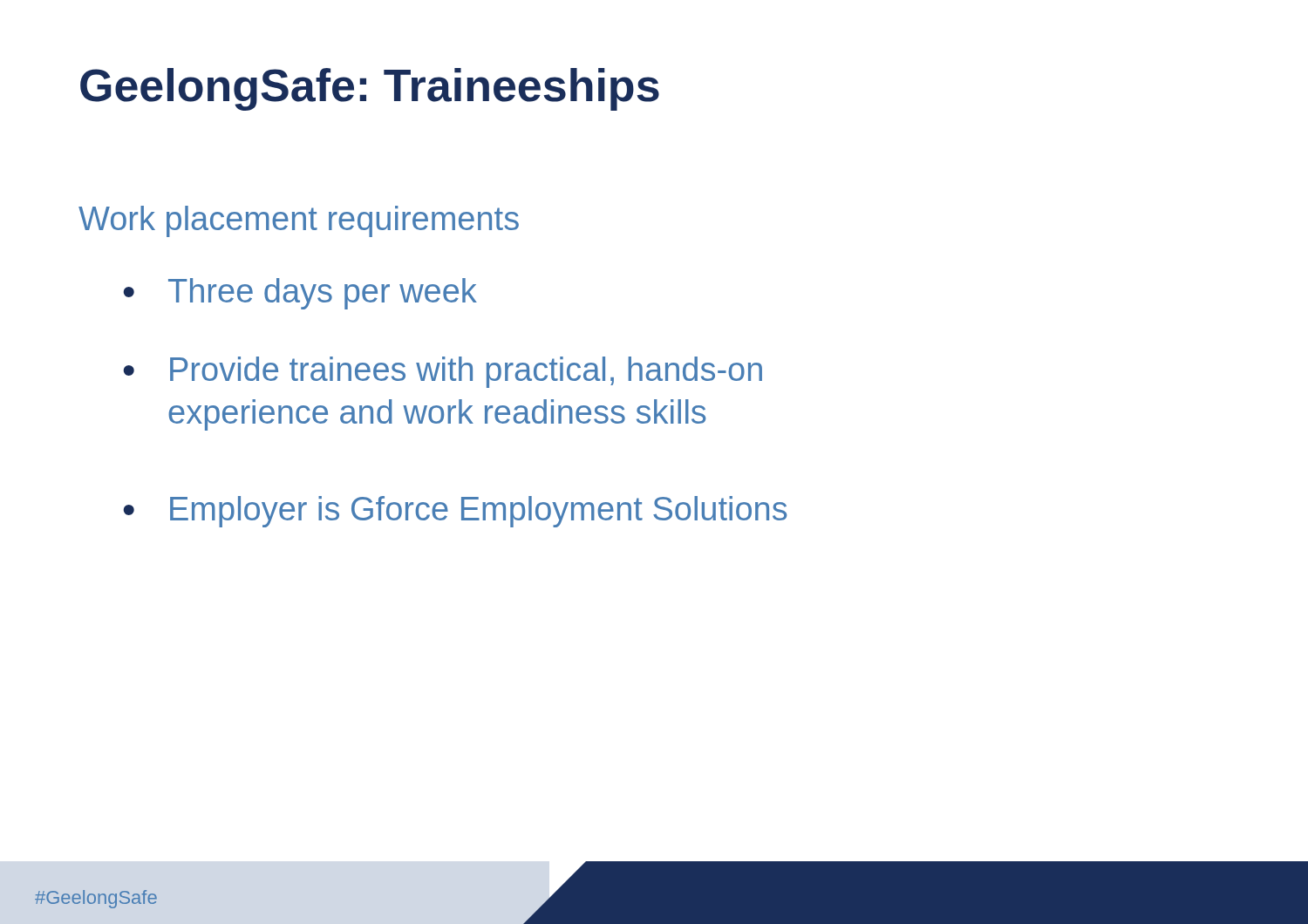Locate the text starting "• Provide trainees with practical,"
Viewport: 1308px width, 924px height.
(x=443, y=392)
